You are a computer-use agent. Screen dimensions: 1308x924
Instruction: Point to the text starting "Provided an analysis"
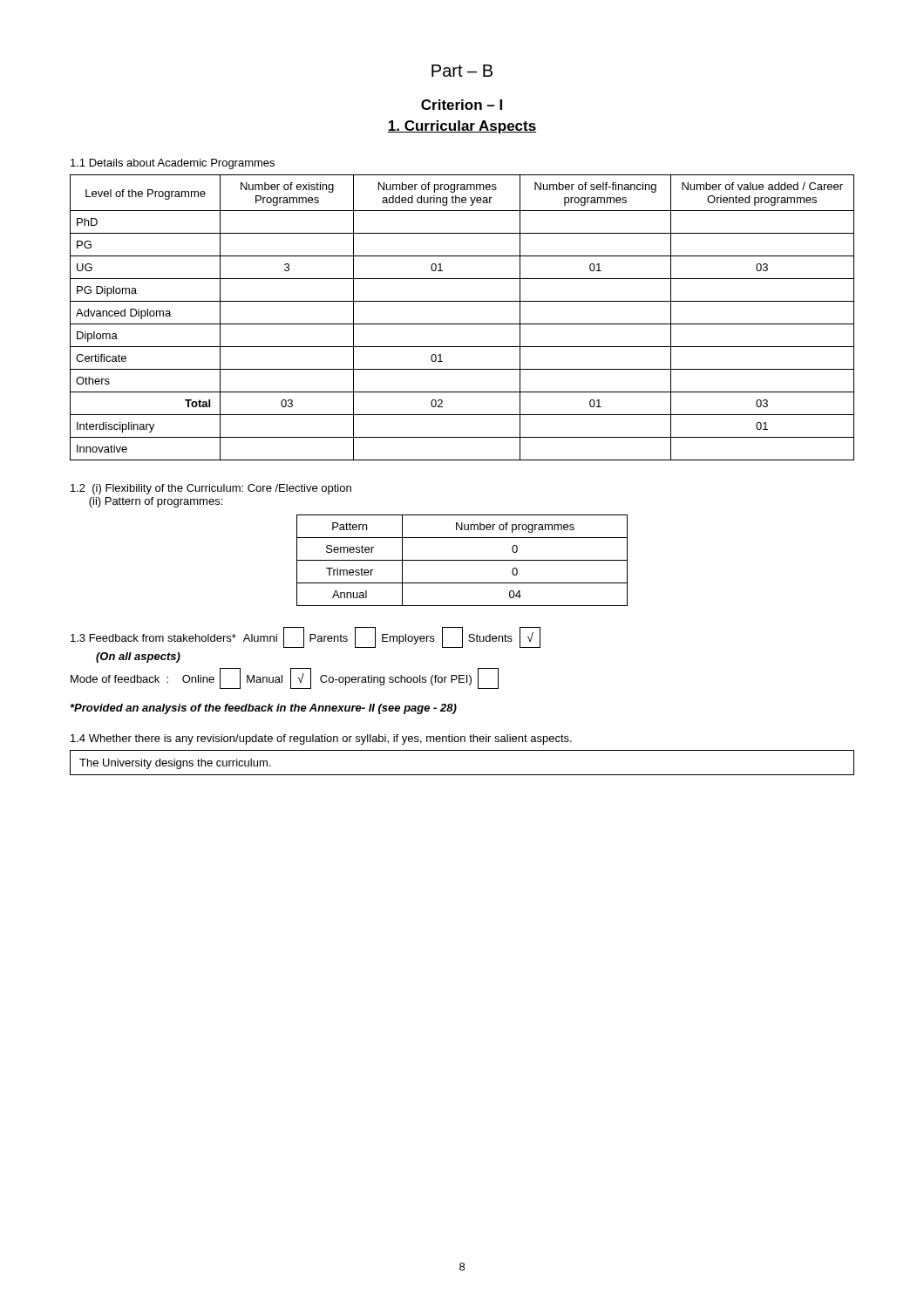click(263, 708)
